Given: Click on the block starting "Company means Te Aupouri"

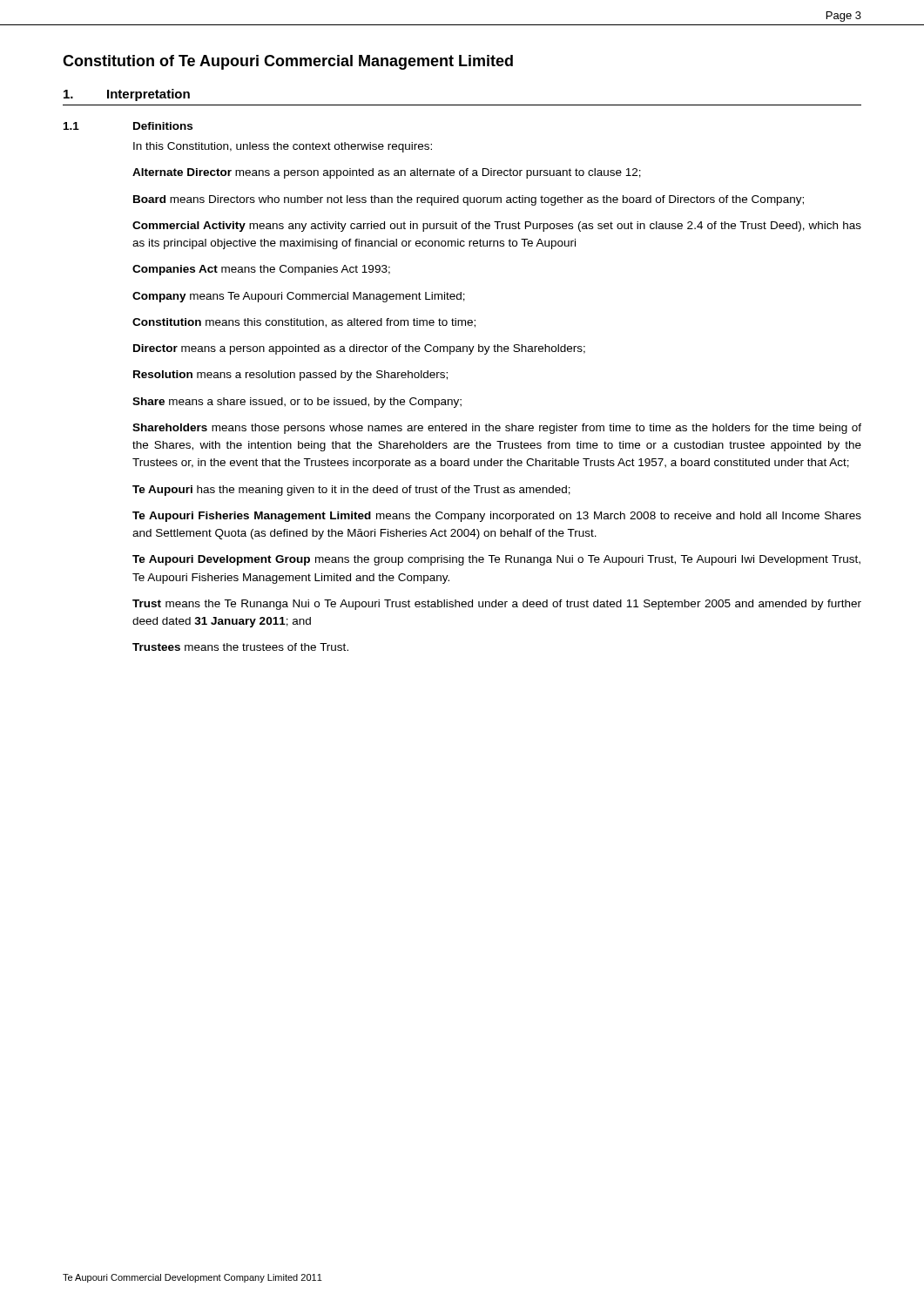Looking at the screenshot, I should coord(299,295).
